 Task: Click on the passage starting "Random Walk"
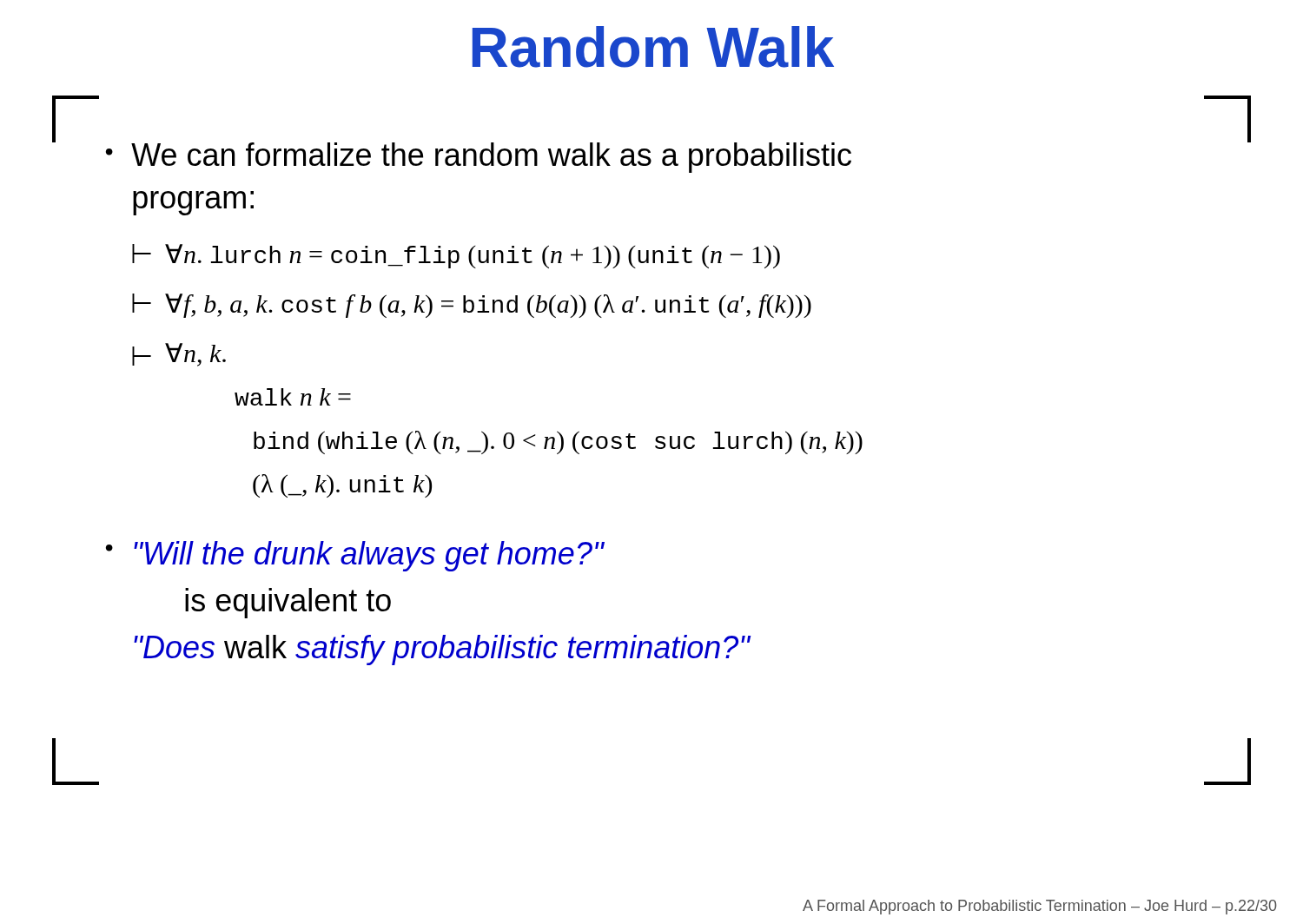[652, 48]
